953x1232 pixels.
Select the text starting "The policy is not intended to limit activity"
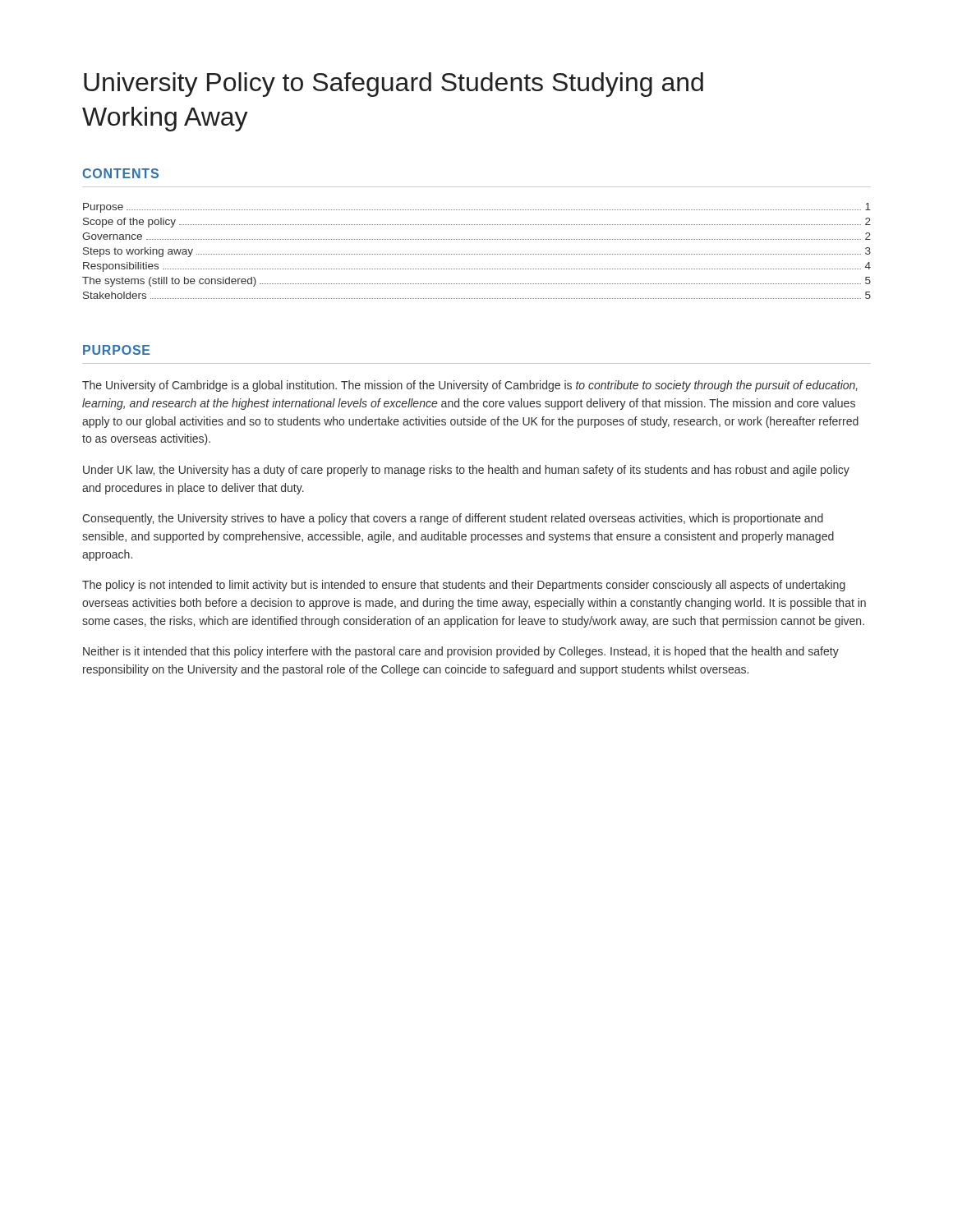pyautogui.click(x=474, y=603)
